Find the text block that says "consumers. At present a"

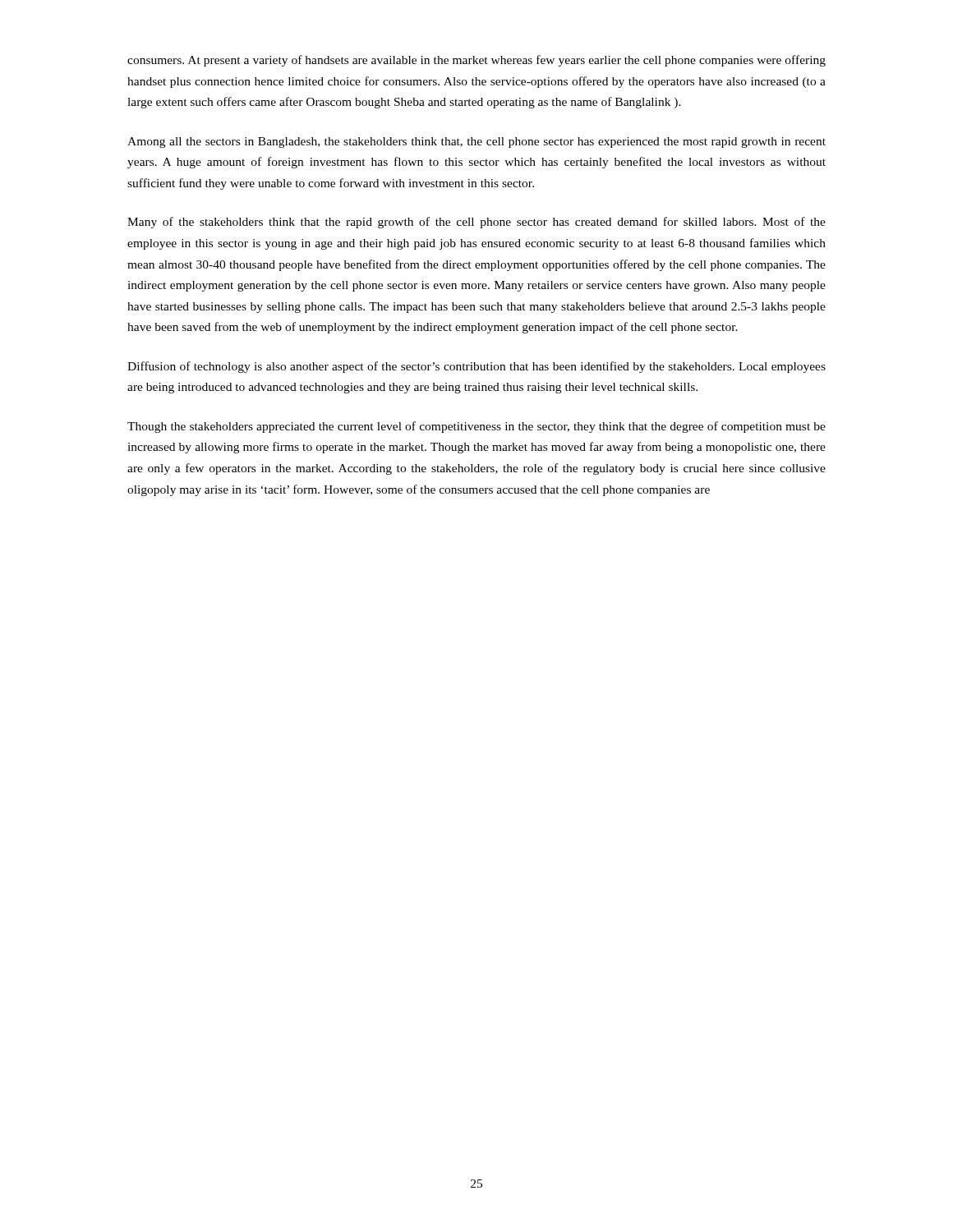476,81
